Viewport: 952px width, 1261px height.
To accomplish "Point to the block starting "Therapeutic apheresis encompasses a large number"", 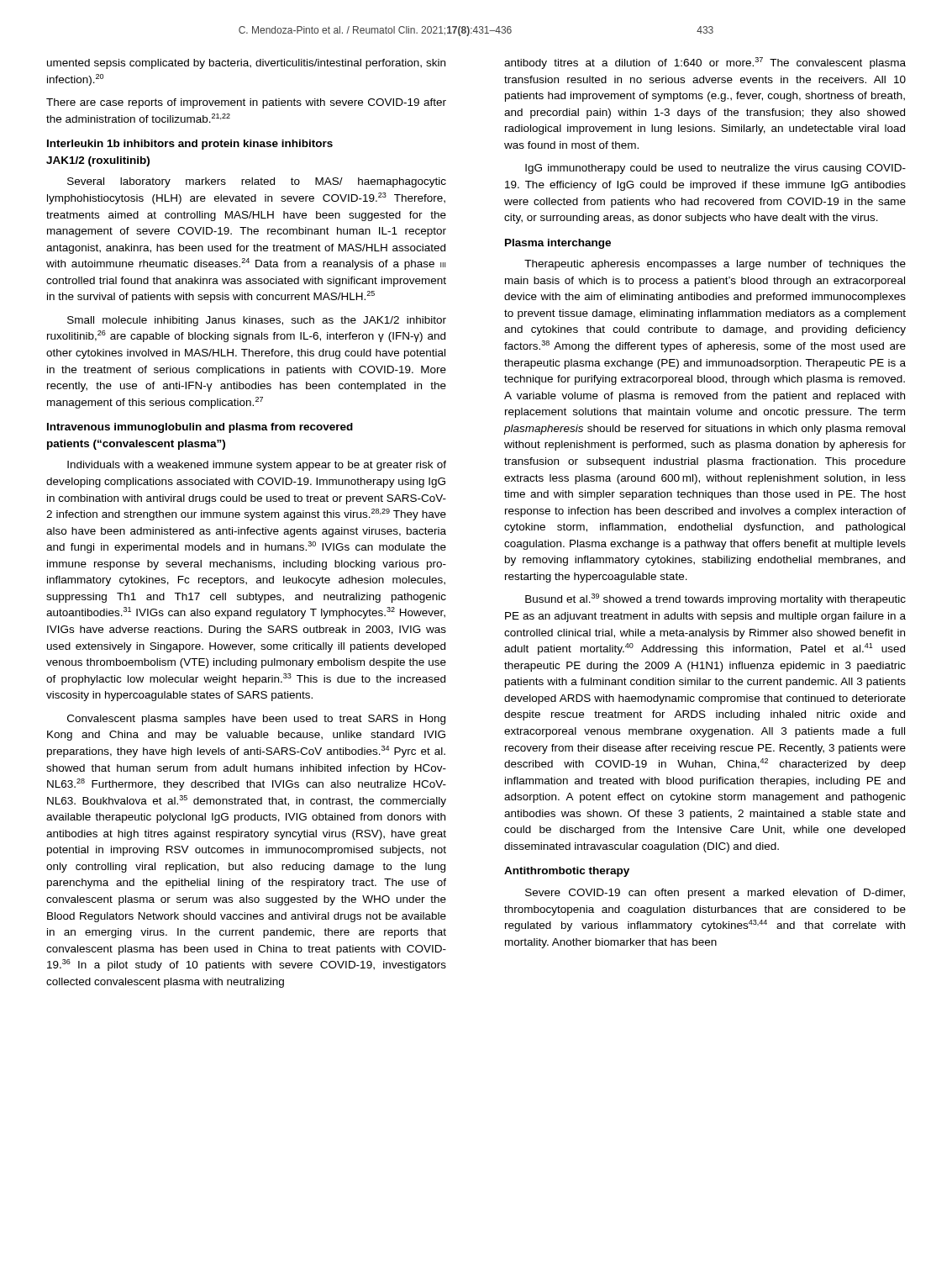I will point(705,555).
